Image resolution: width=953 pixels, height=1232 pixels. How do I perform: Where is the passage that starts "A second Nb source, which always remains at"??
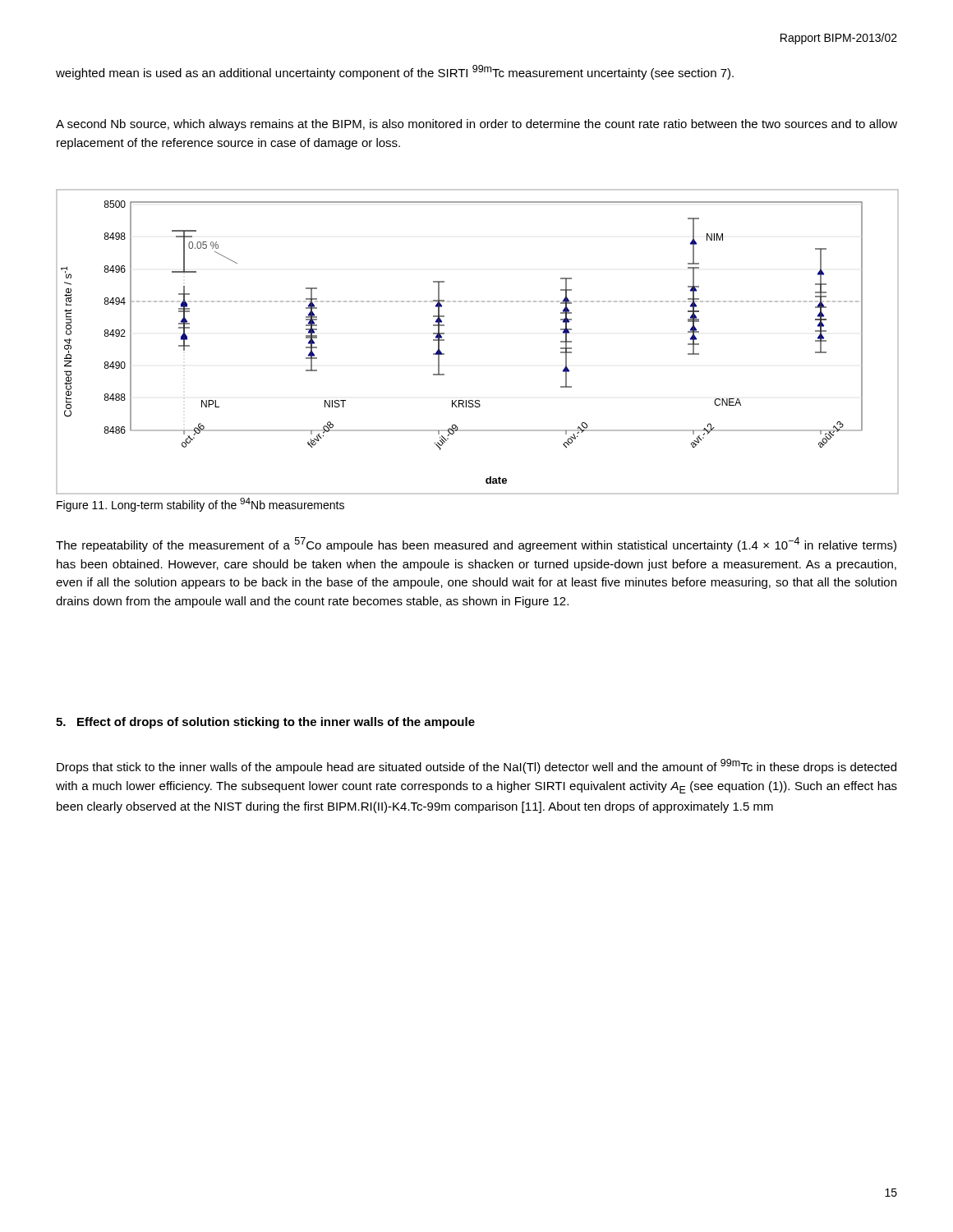(x=476, y=133)
